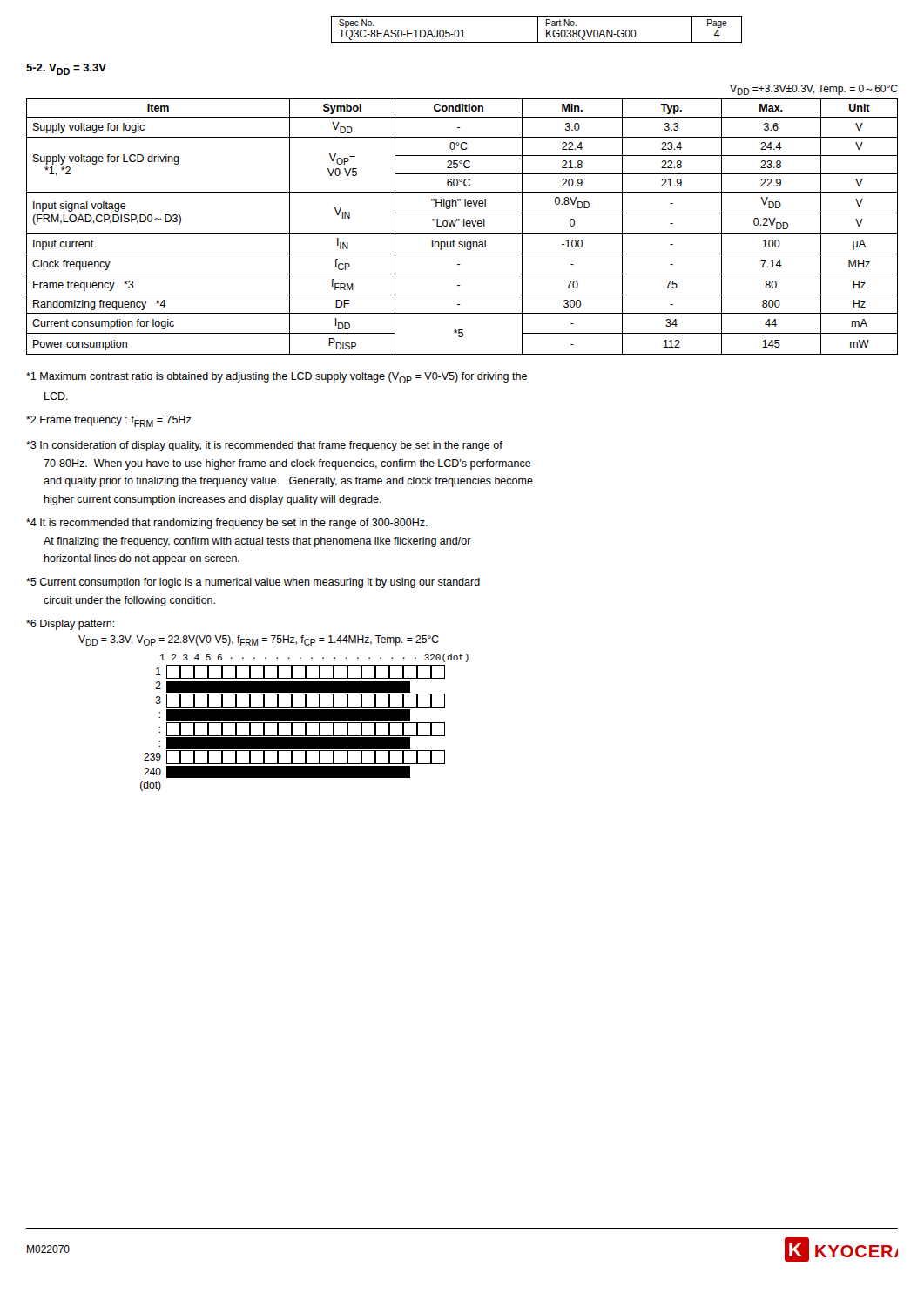The width and height of the screenshot is (924, 1307).
Task: Click on the text block that says "6 Display pattern:"
Action: (71, 625)
